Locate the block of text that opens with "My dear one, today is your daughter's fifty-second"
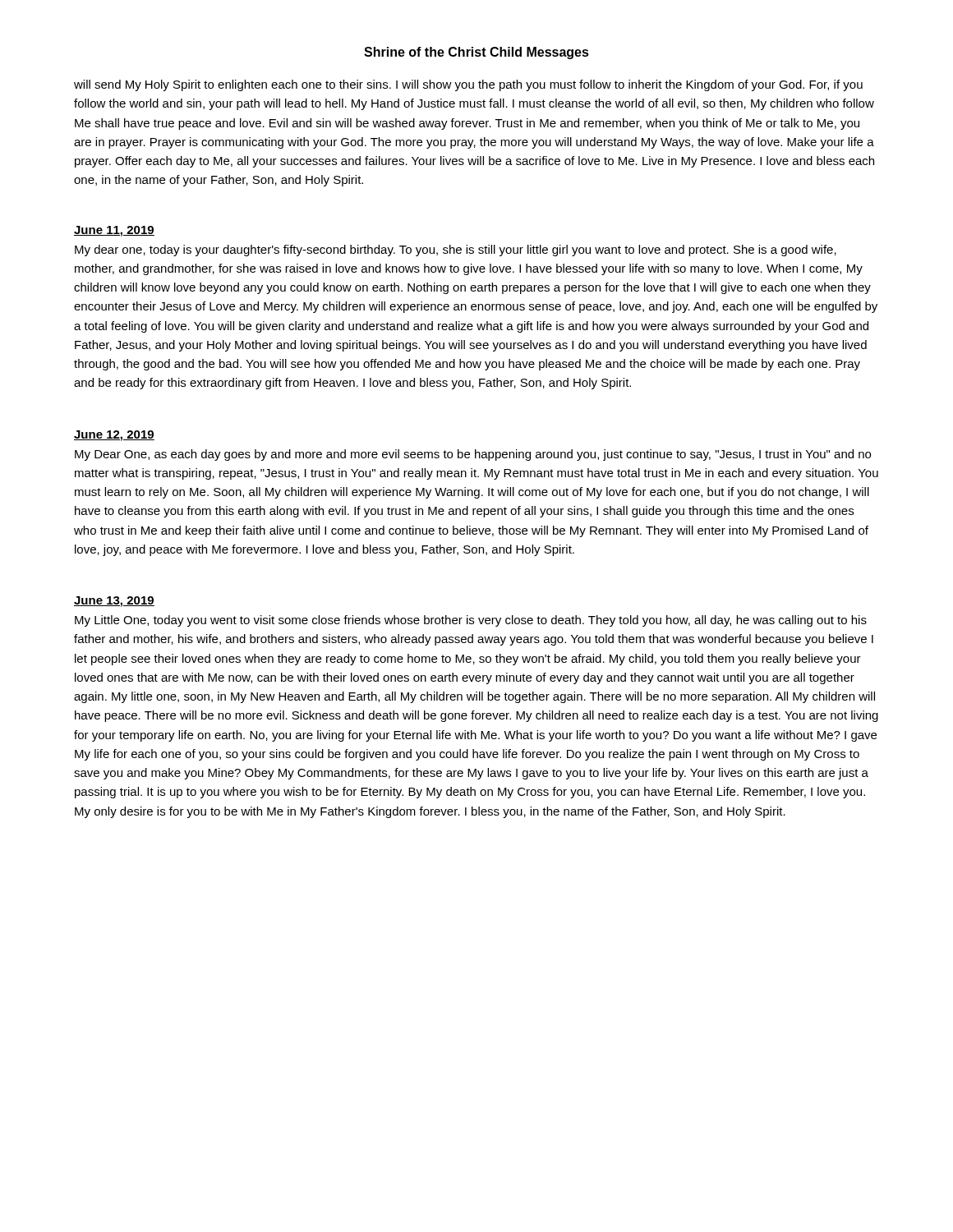Image resolution: width=953 pixels, height=1232 pixels. click(x=476, y=316)
